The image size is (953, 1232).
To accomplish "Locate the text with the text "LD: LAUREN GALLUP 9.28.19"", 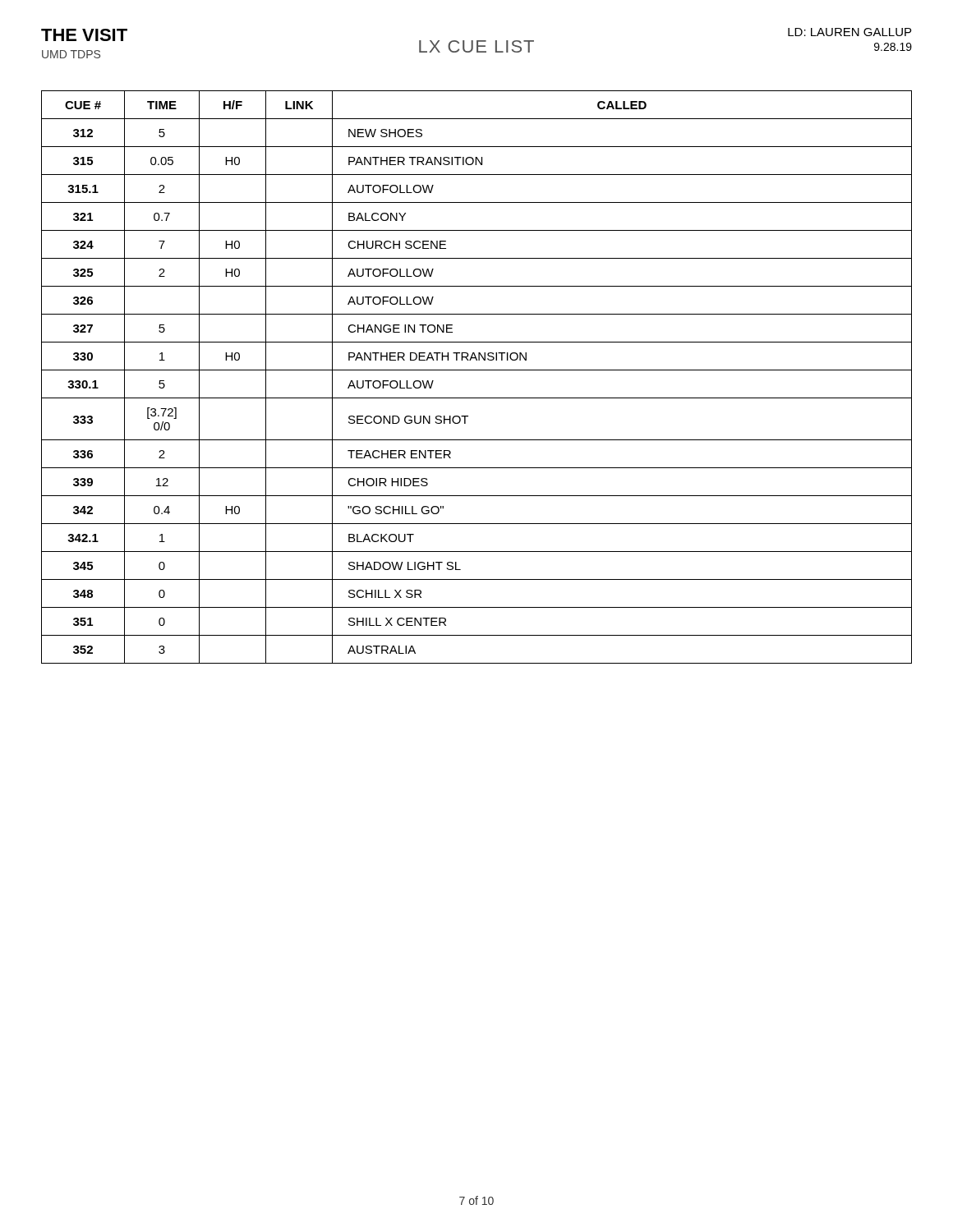I will [x=850, y=39].
